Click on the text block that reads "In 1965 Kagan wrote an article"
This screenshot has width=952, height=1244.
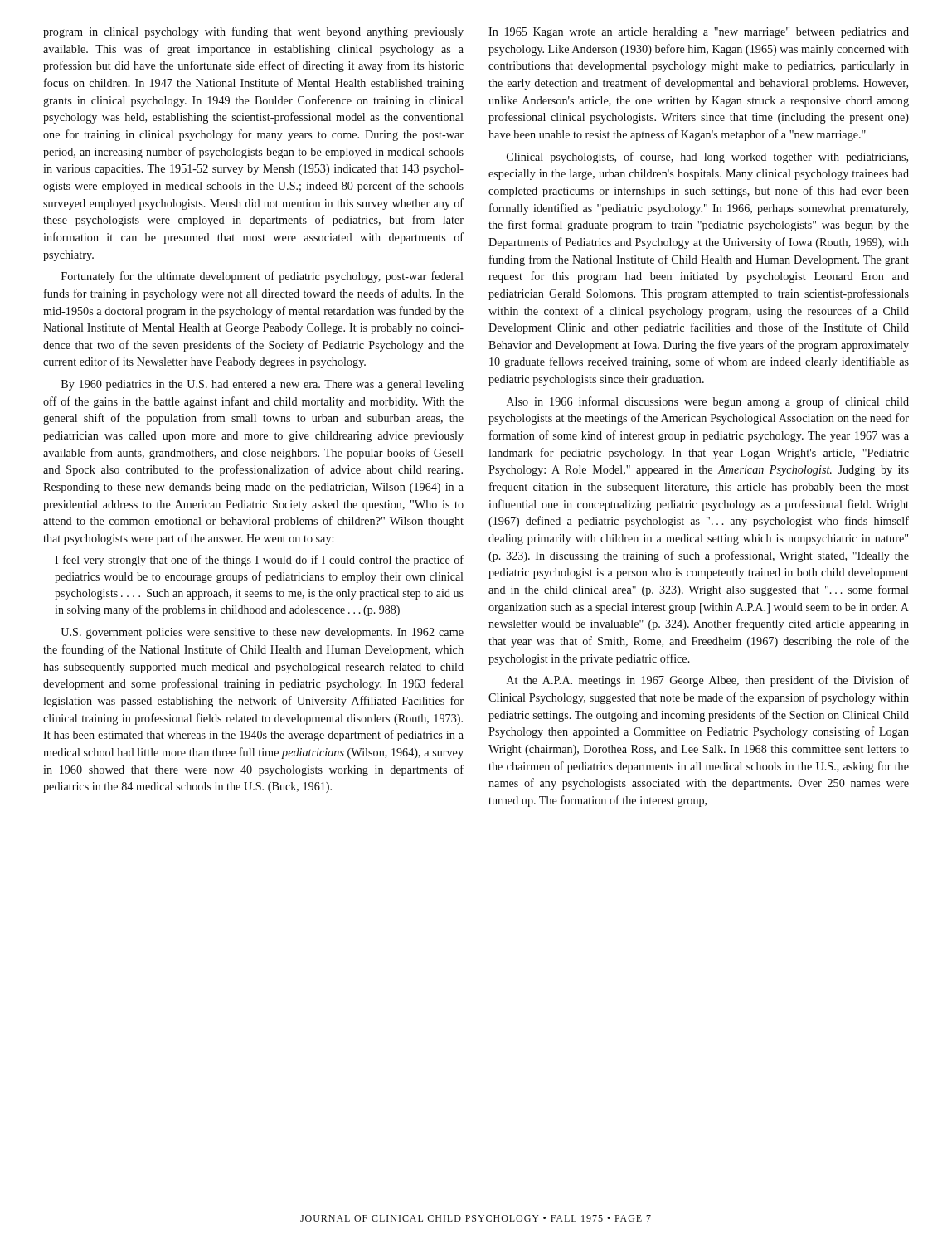(x=699, y=416)
